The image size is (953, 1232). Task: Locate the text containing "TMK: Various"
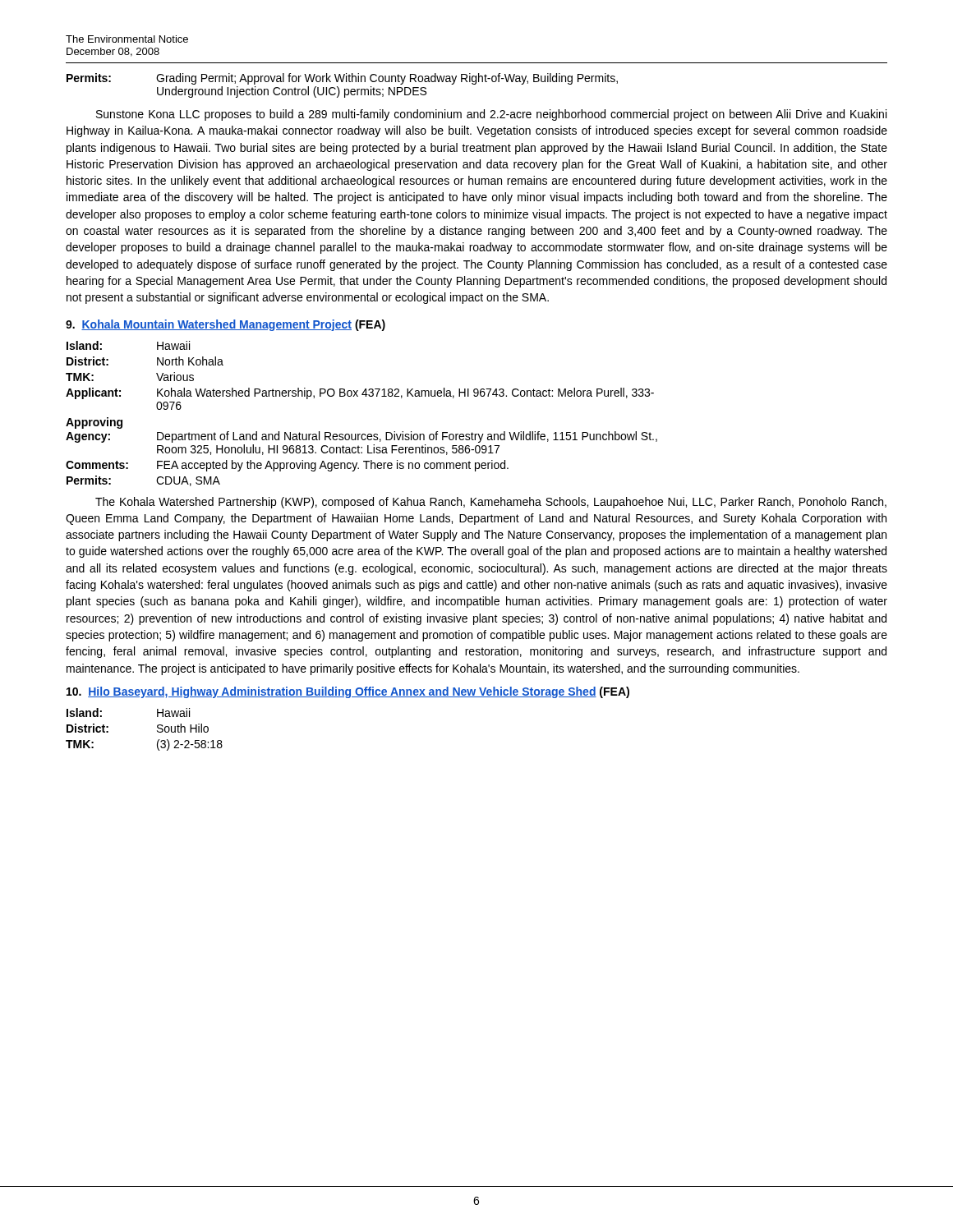coord(476,377)
